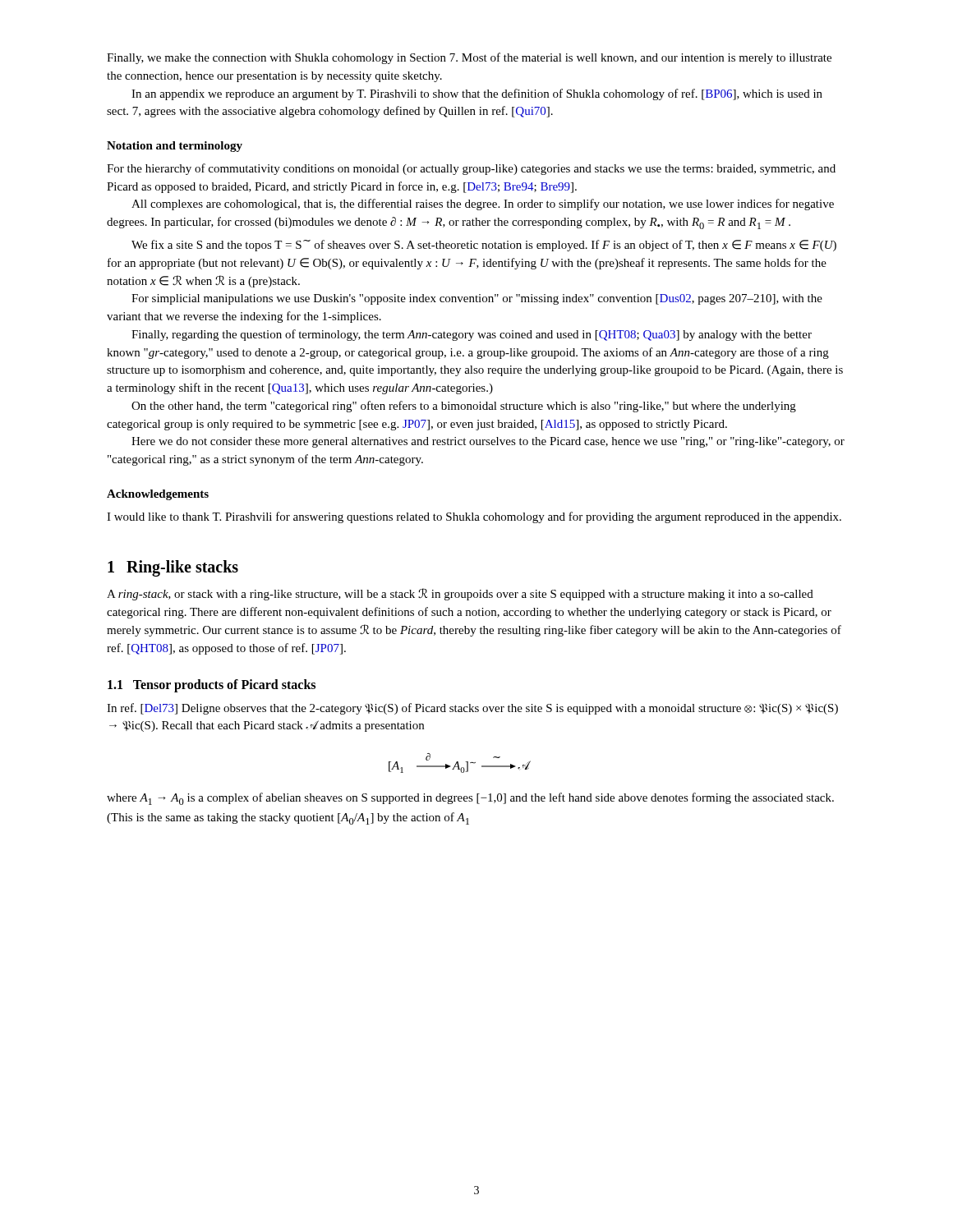
Task: Select the text block that says "I would like to thank T. Pirashvili for"
Action: point(476,517)
